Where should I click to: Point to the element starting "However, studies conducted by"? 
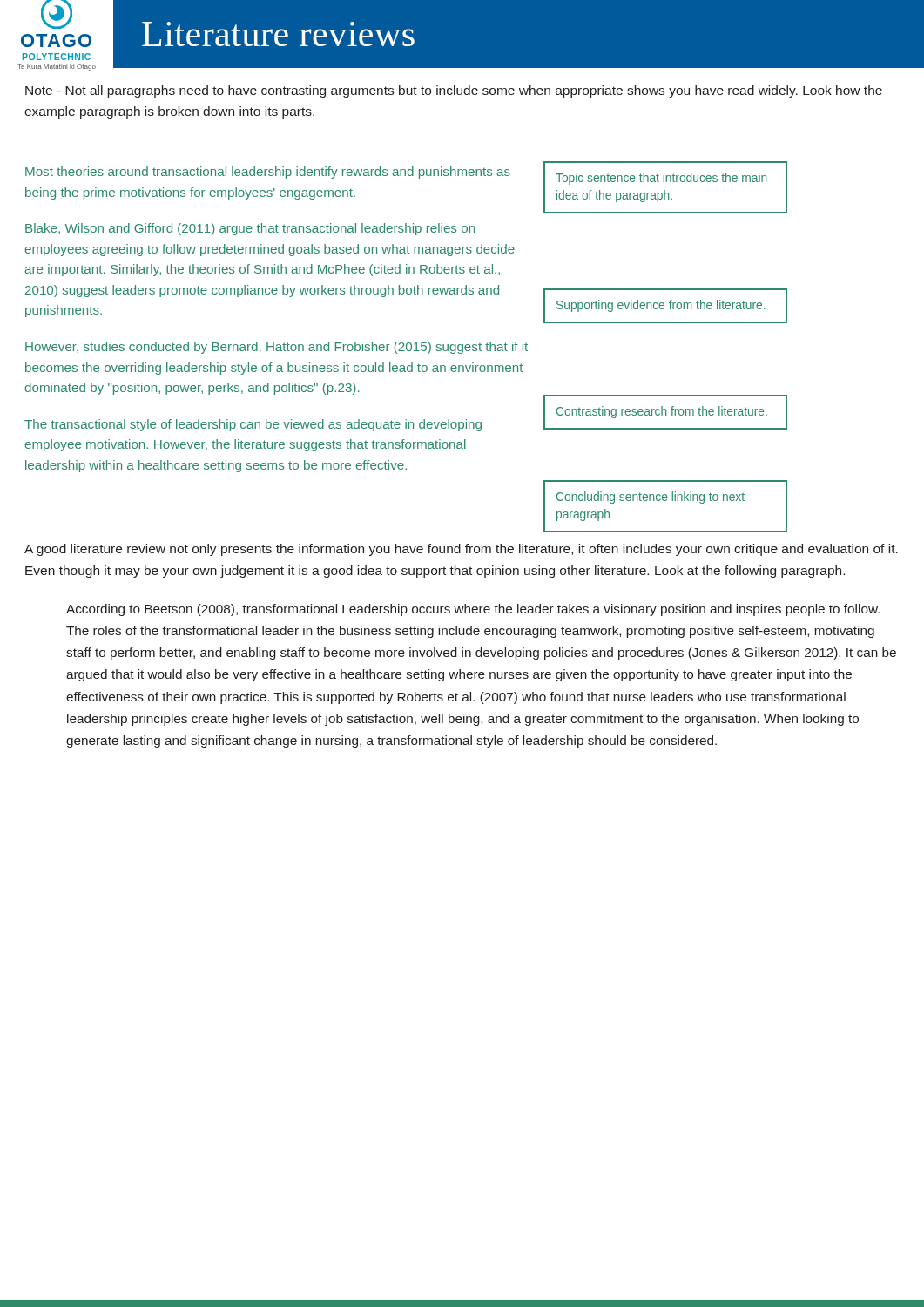click(276, 367)
